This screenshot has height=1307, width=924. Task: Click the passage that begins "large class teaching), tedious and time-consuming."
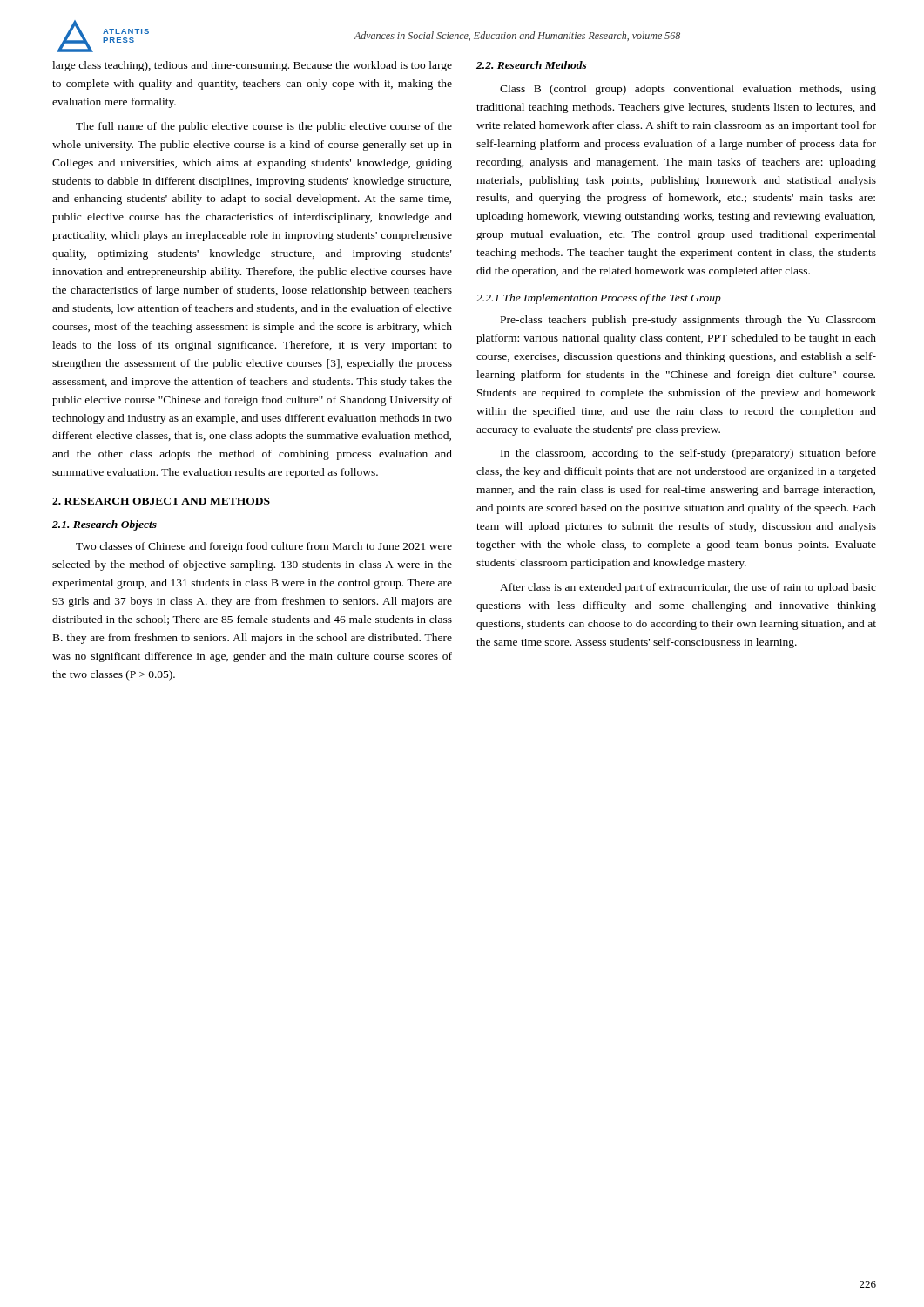[252, 84]
